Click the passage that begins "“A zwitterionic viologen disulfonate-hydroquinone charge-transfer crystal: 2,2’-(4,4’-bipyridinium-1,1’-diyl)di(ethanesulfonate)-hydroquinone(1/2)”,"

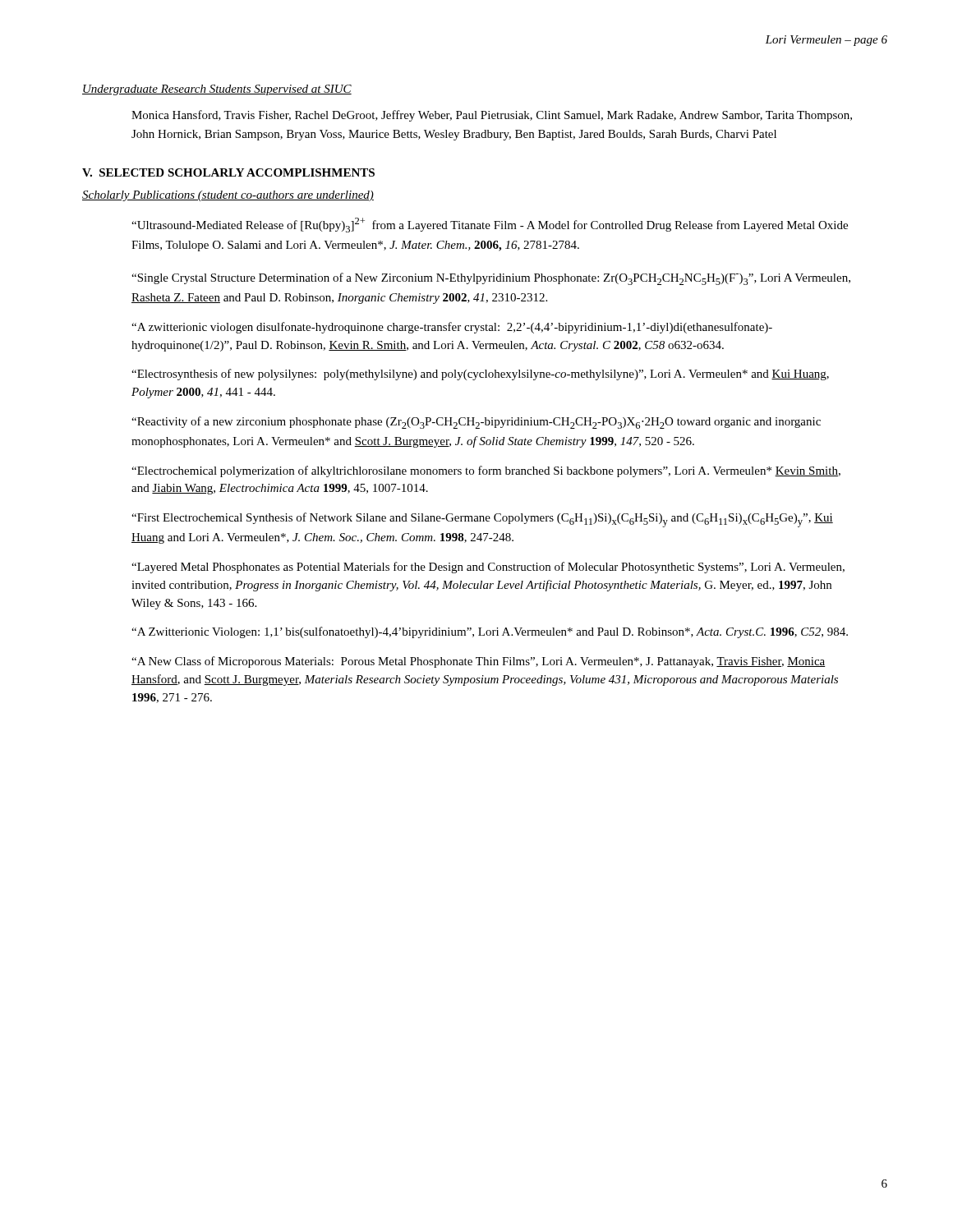point(452,336)
